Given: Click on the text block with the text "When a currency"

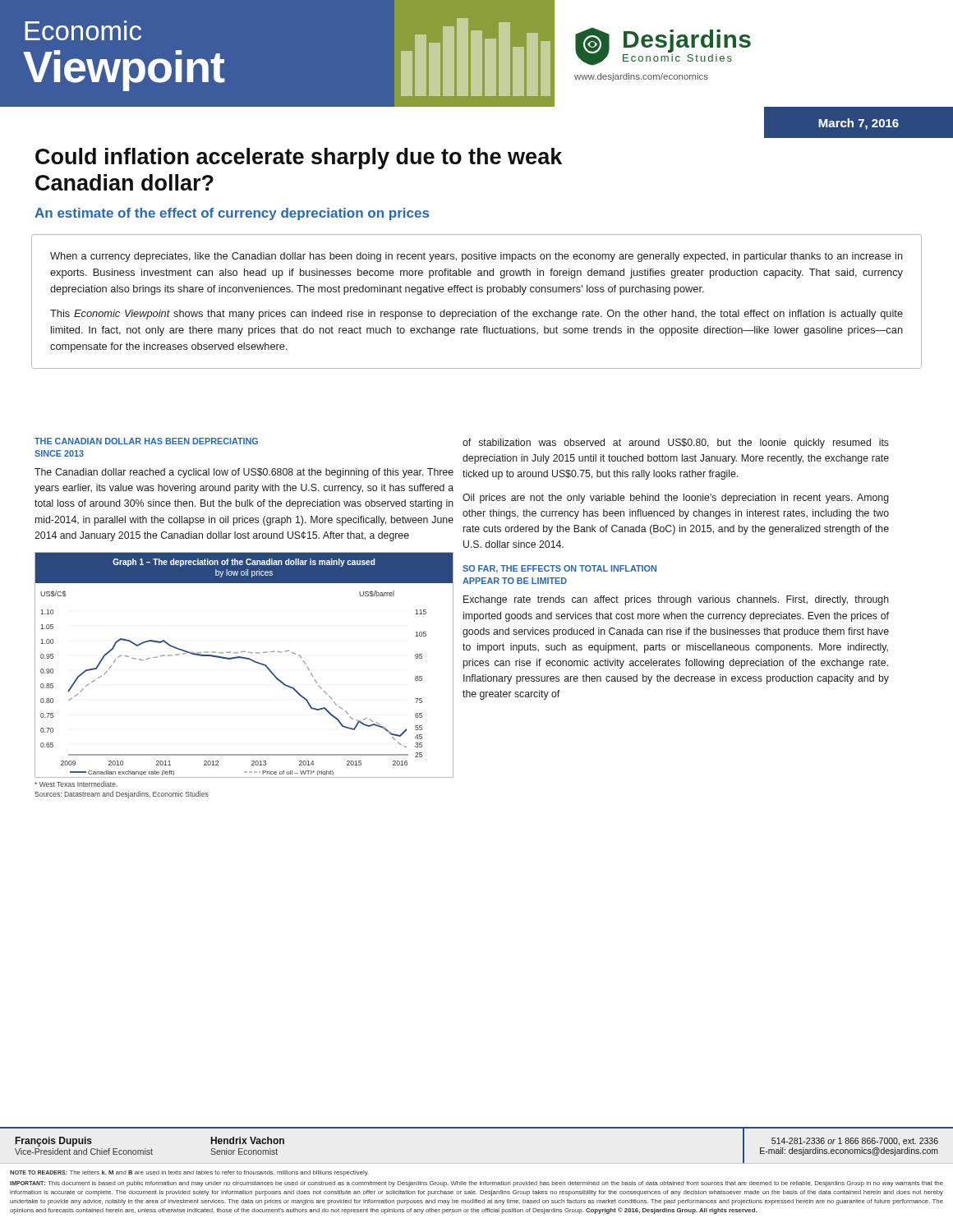Looking at the screenshot, I should tap(476, 302).
